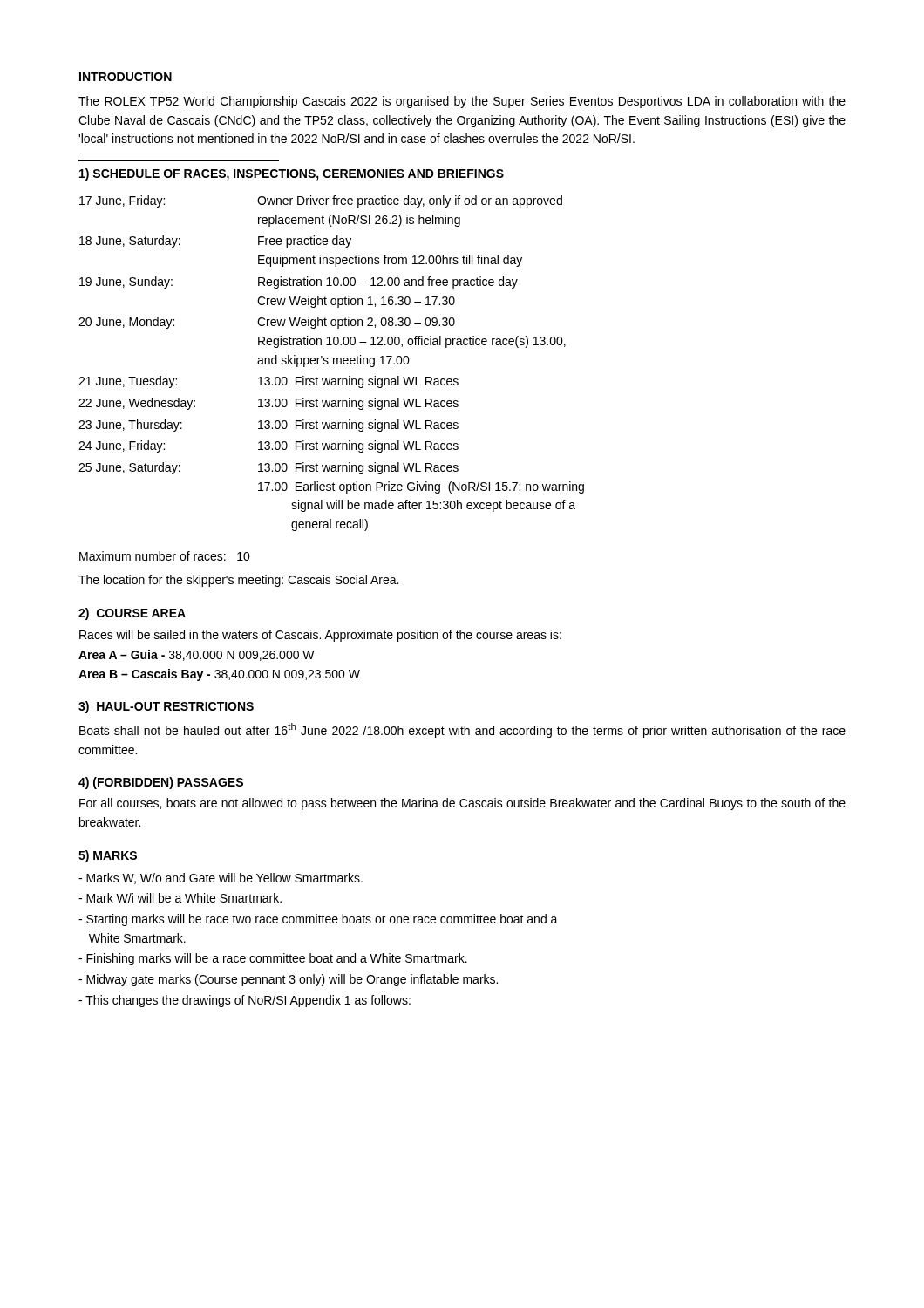Click where it says "4) (FORBIDDEN) PASSAGES"
Viewport: 924px width, 1308px height.
[161, 783]
